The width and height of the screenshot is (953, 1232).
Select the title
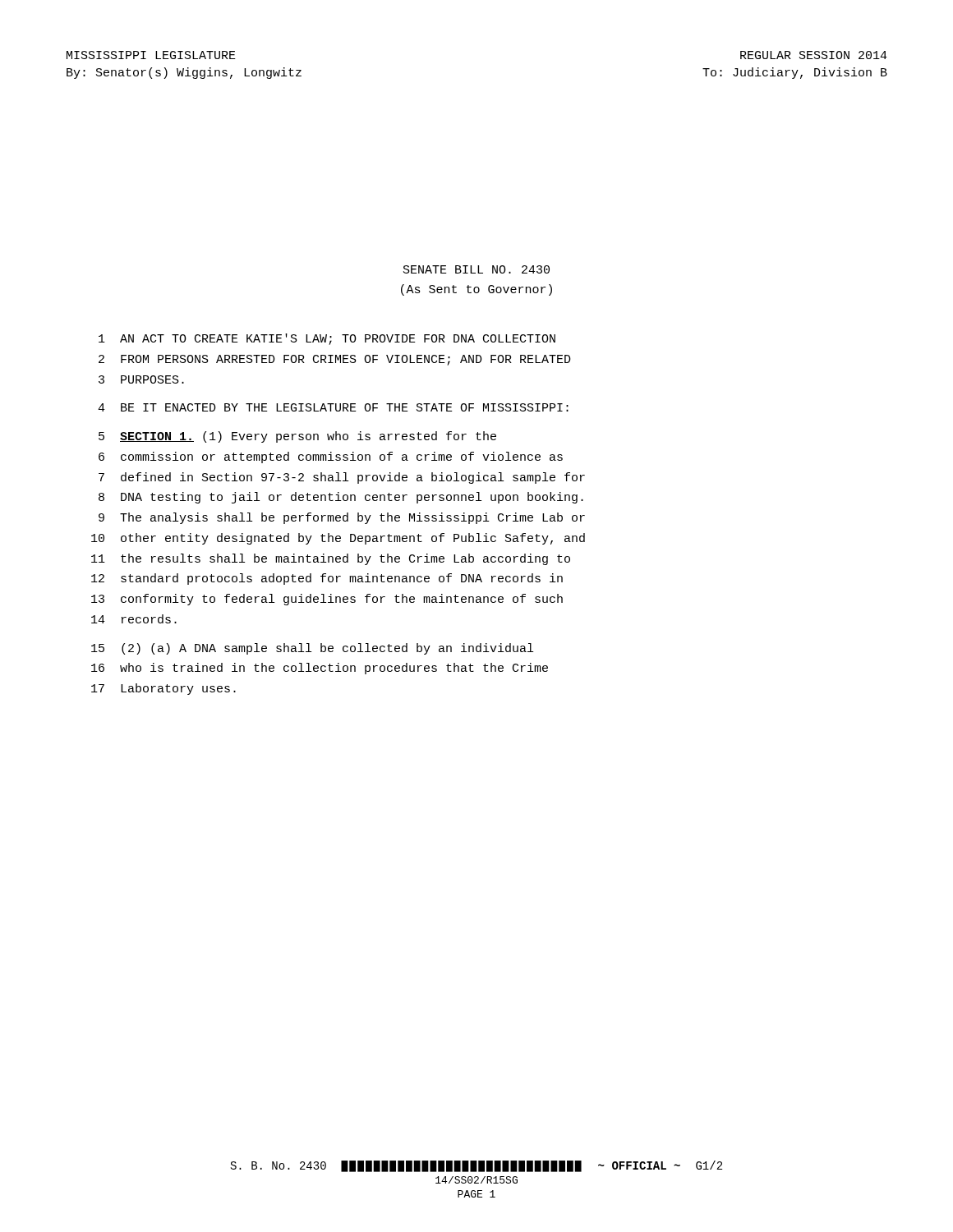click(476, 281)
